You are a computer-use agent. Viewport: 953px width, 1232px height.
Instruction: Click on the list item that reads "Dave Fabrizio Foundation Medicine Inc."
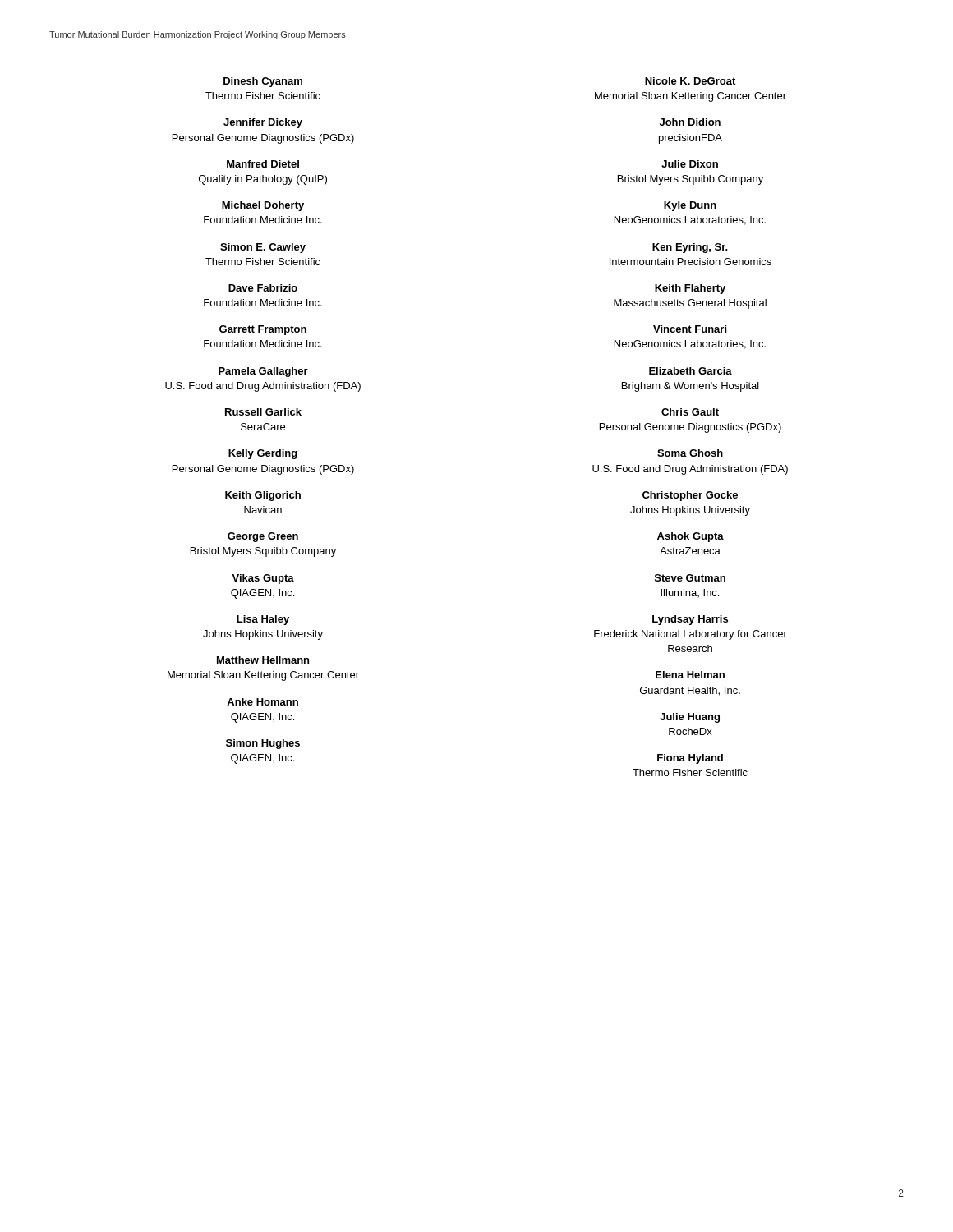[x=263, y=296]
